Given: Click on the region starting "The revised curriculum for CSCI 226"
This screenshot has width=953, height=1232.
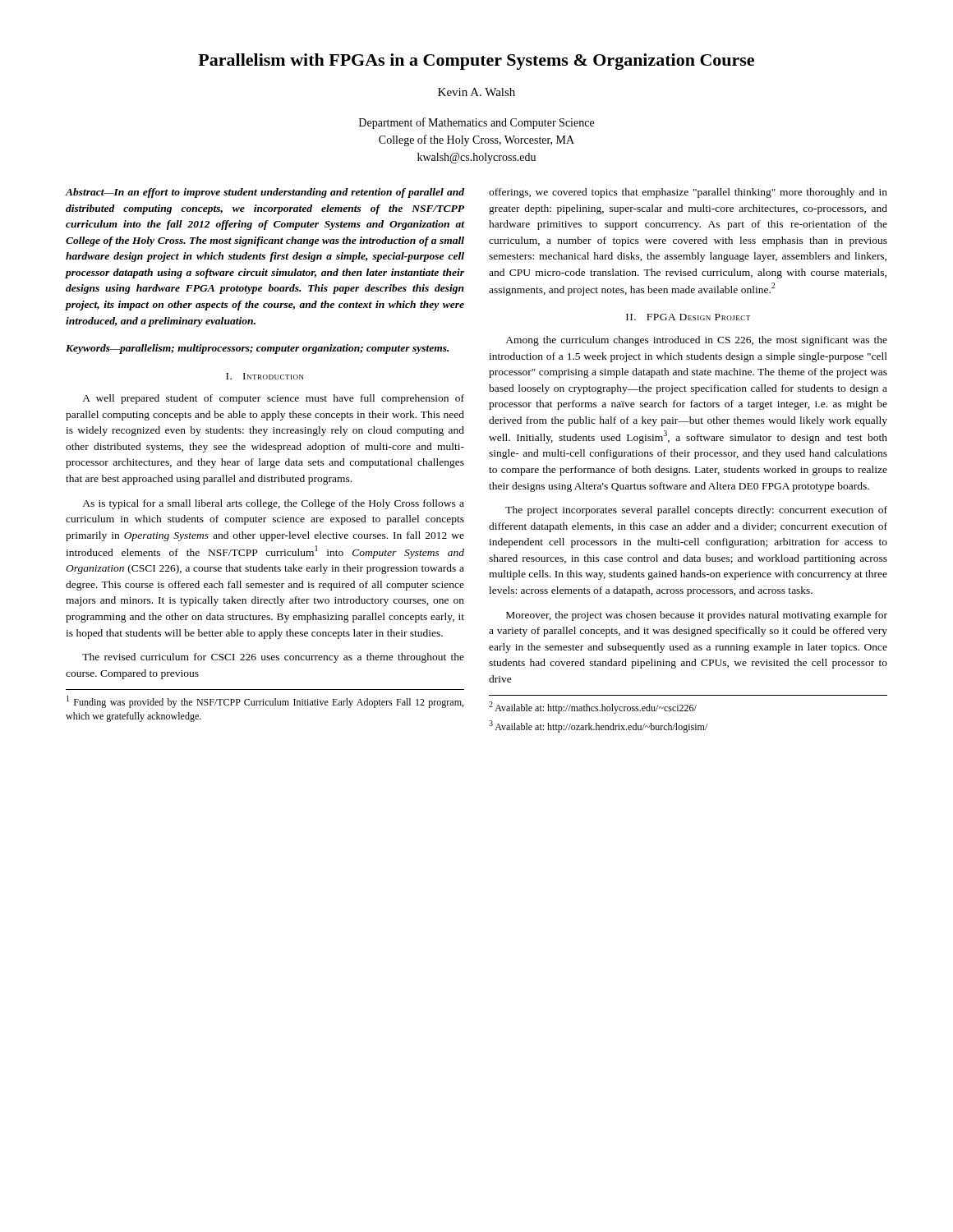Looking at the screenshot, I should pyautogui.click(x=265, y=665).
